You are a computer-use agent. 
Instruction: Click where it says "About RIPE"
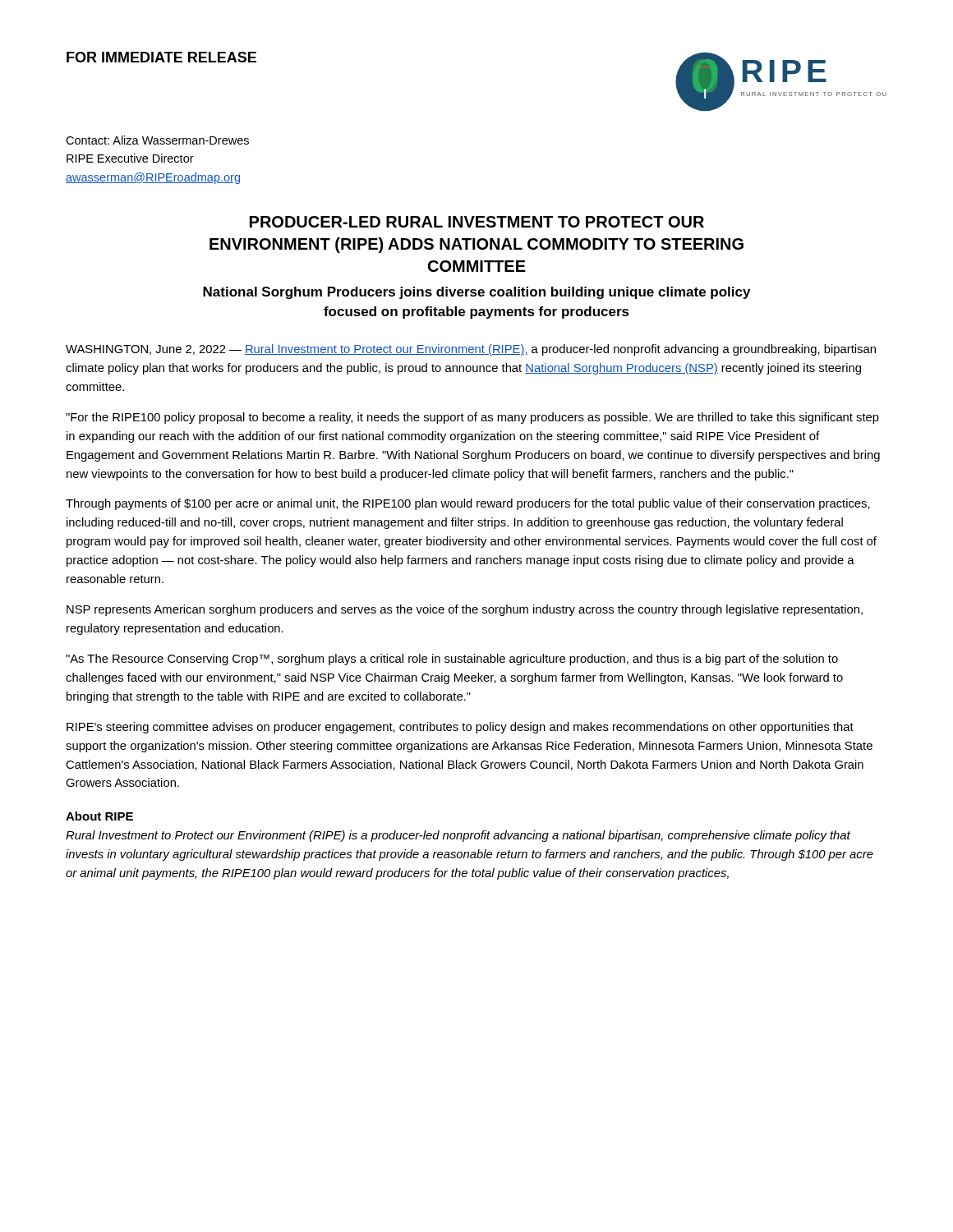click(100, 816)
